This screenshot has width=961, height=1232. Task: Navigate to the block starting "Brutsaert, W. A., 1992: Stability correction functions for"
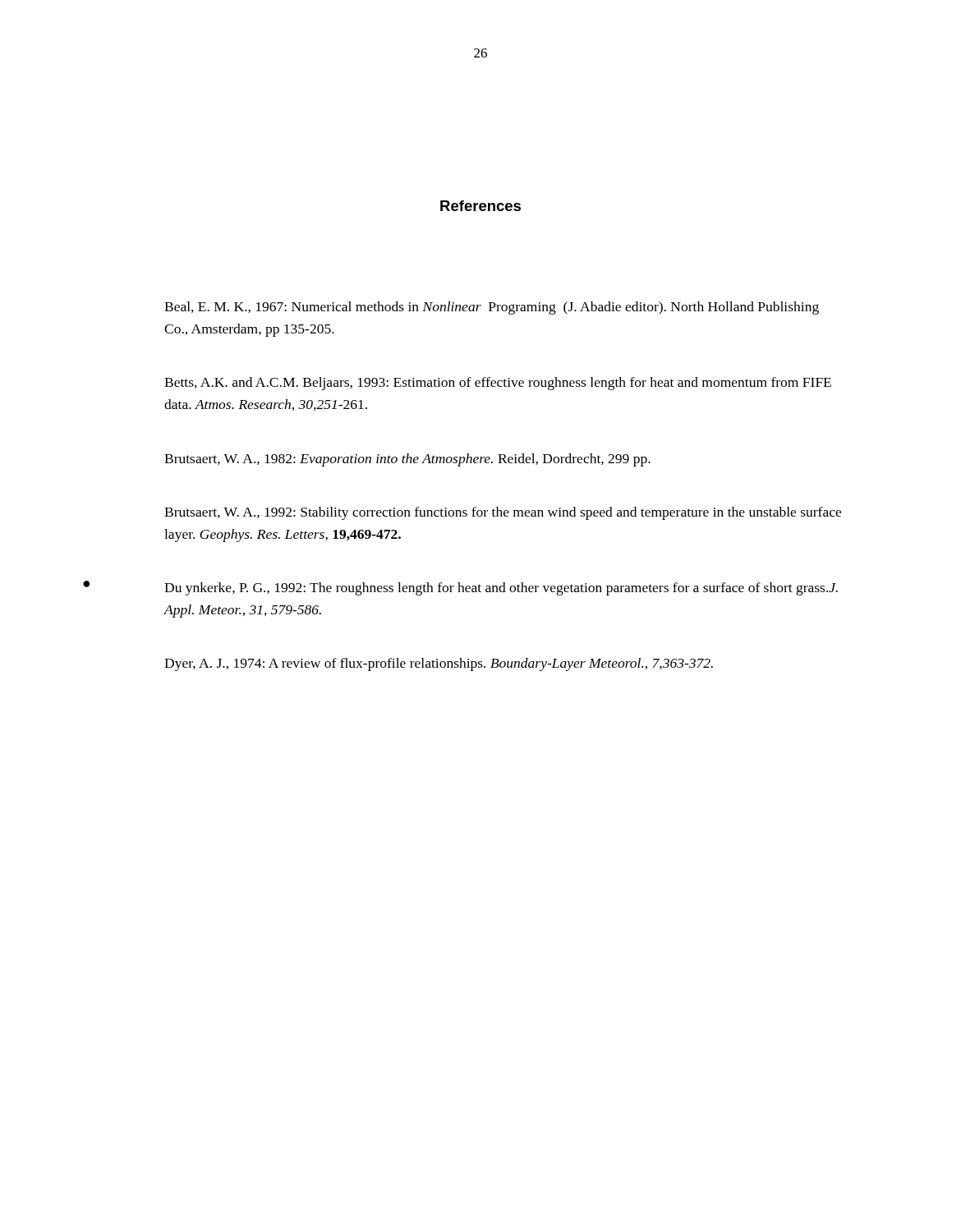tap(503, 522)
